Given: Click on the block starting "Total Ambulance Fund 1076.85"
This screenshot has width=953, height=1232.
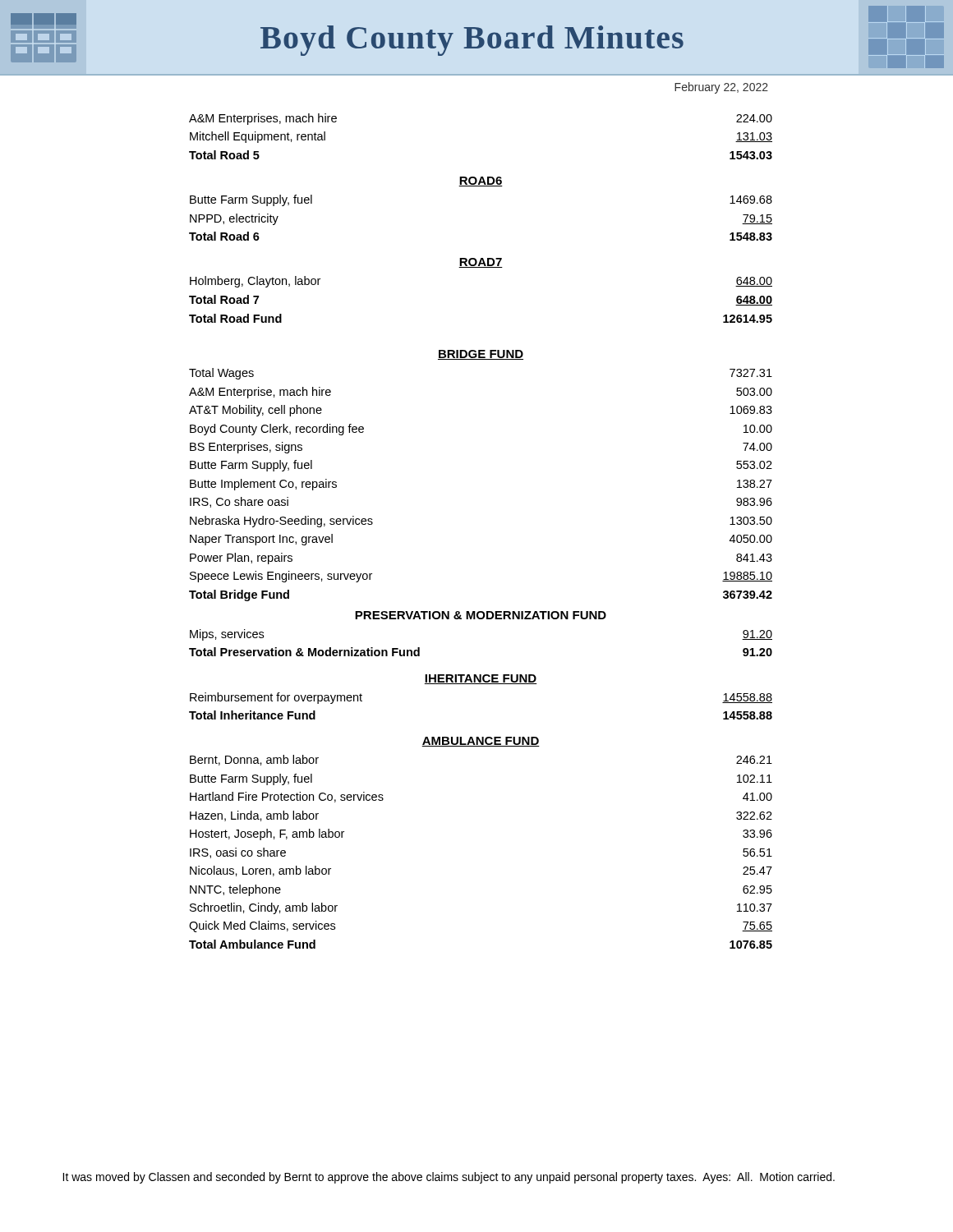Looking at the screenshot, I should coord(248,944).
